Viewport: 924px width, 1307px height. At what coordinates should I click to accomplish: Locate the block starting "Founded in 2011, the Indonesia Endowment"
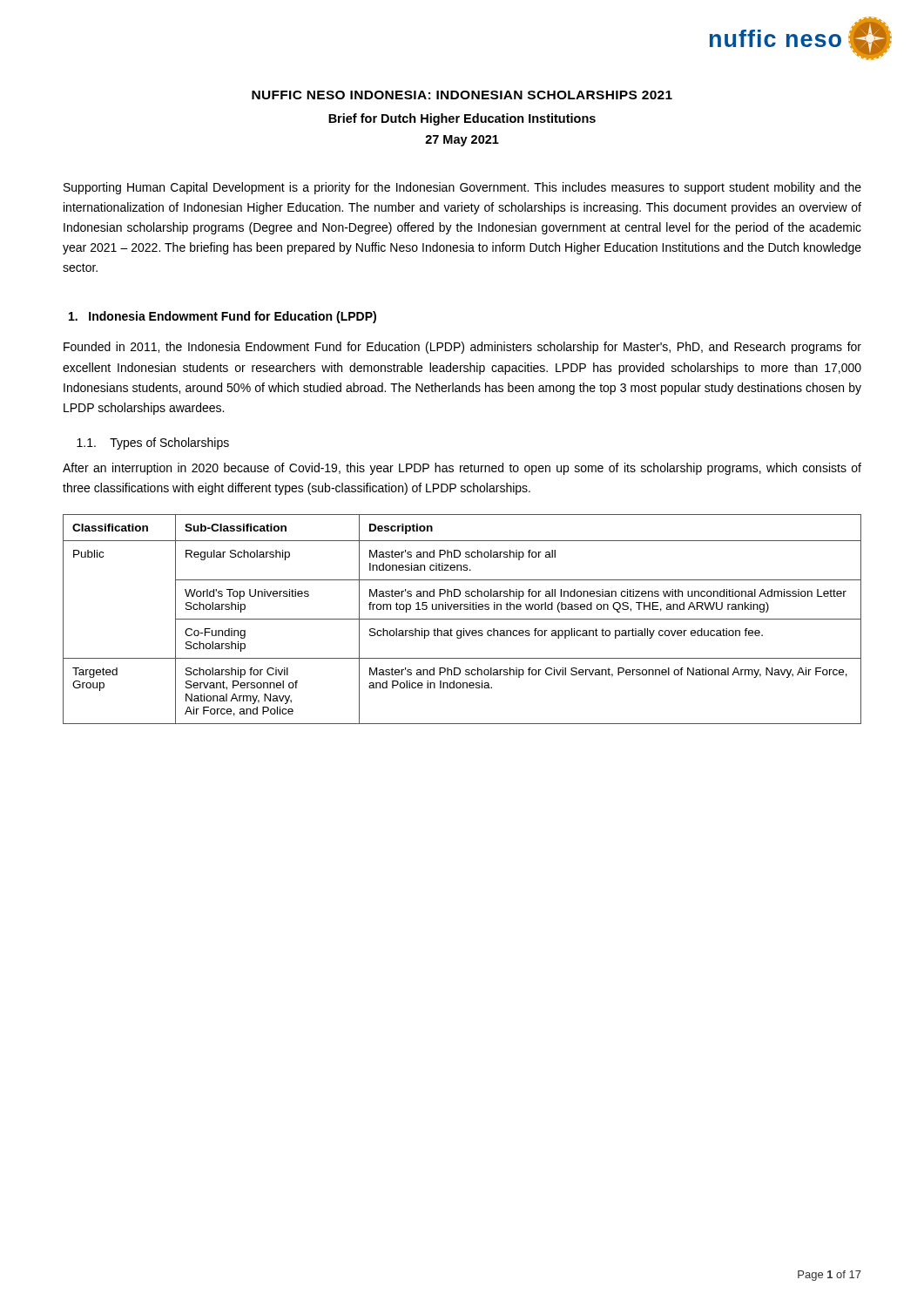pos(462,377)
